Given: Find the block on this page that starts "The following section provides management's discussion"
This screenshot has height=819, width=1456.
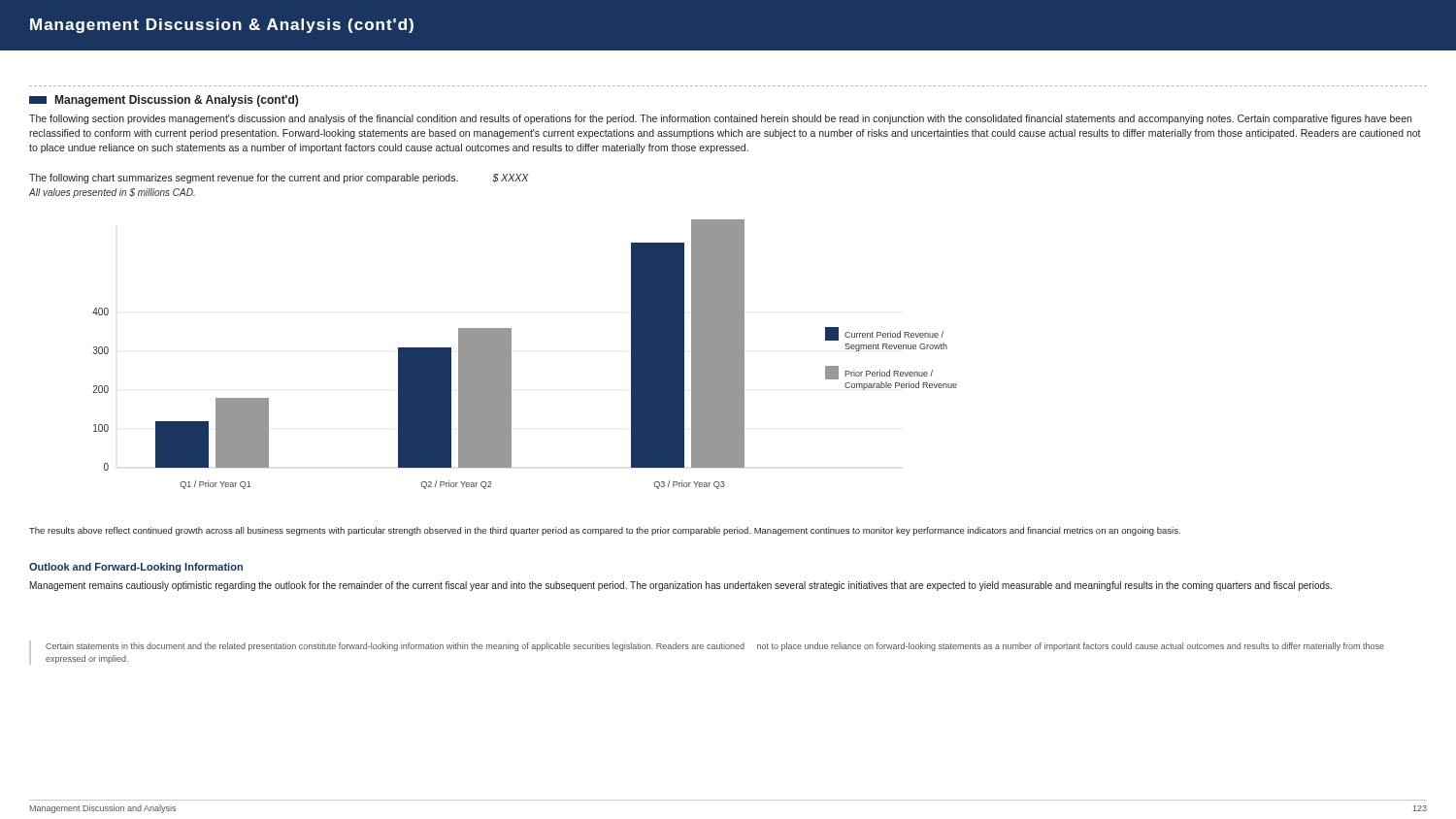Looking at the screenshot, I should [725, 155].
